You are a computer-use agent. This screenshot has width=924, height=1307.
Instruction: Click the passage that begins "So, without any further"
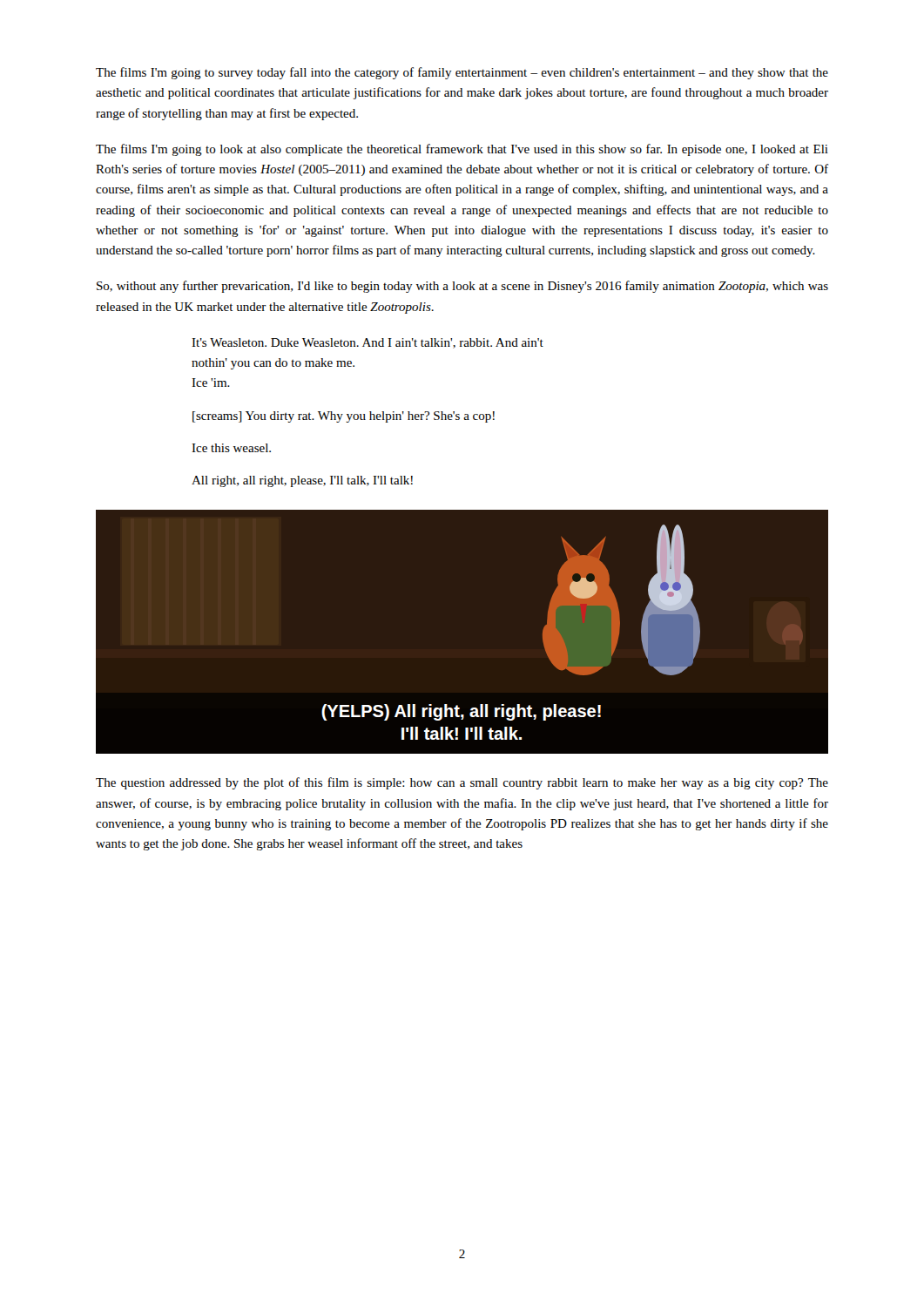(462, 296)
